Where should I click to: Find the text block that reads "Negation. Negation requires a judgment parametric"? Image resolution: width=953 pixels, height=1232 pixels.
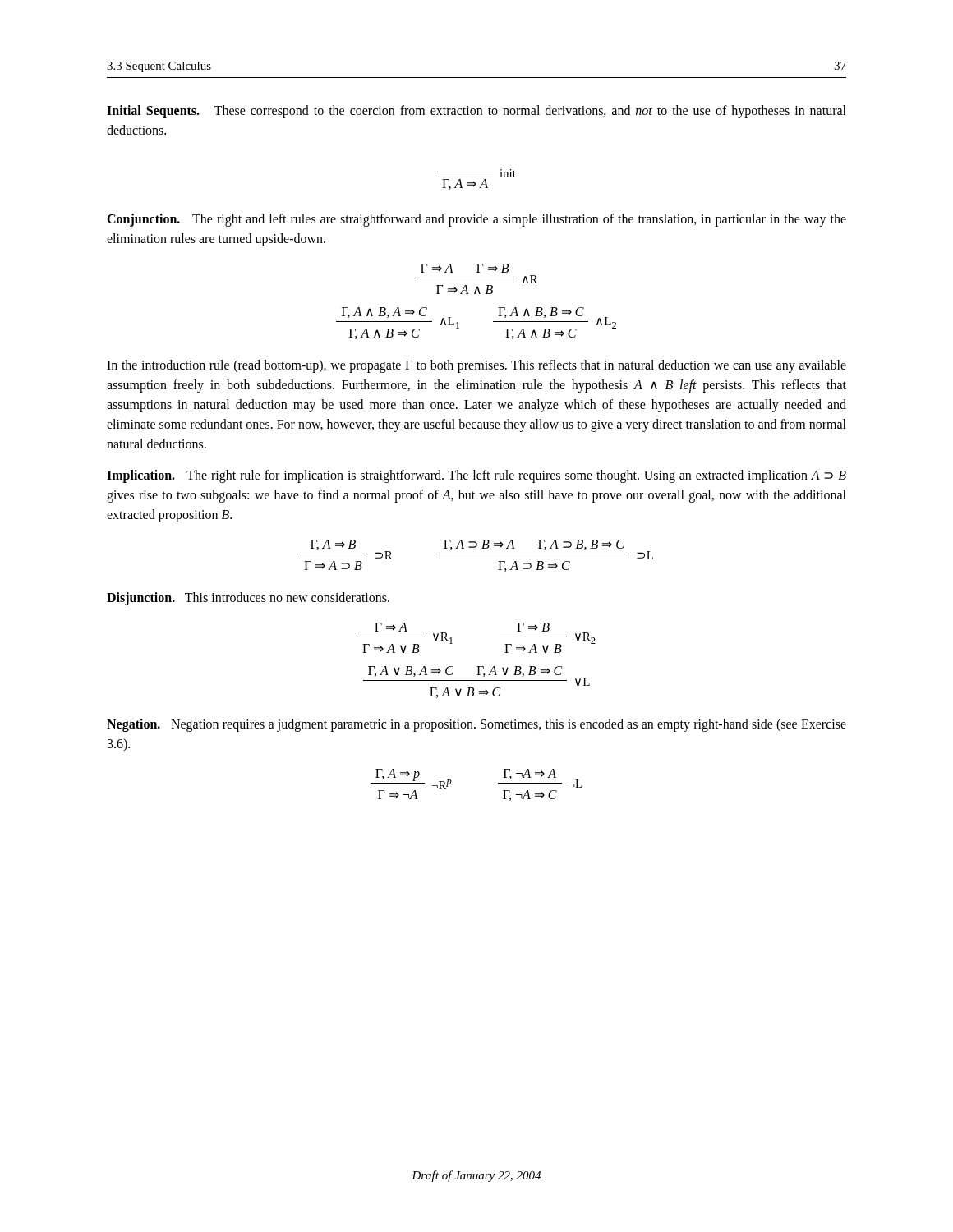click(x=476, y=734)
